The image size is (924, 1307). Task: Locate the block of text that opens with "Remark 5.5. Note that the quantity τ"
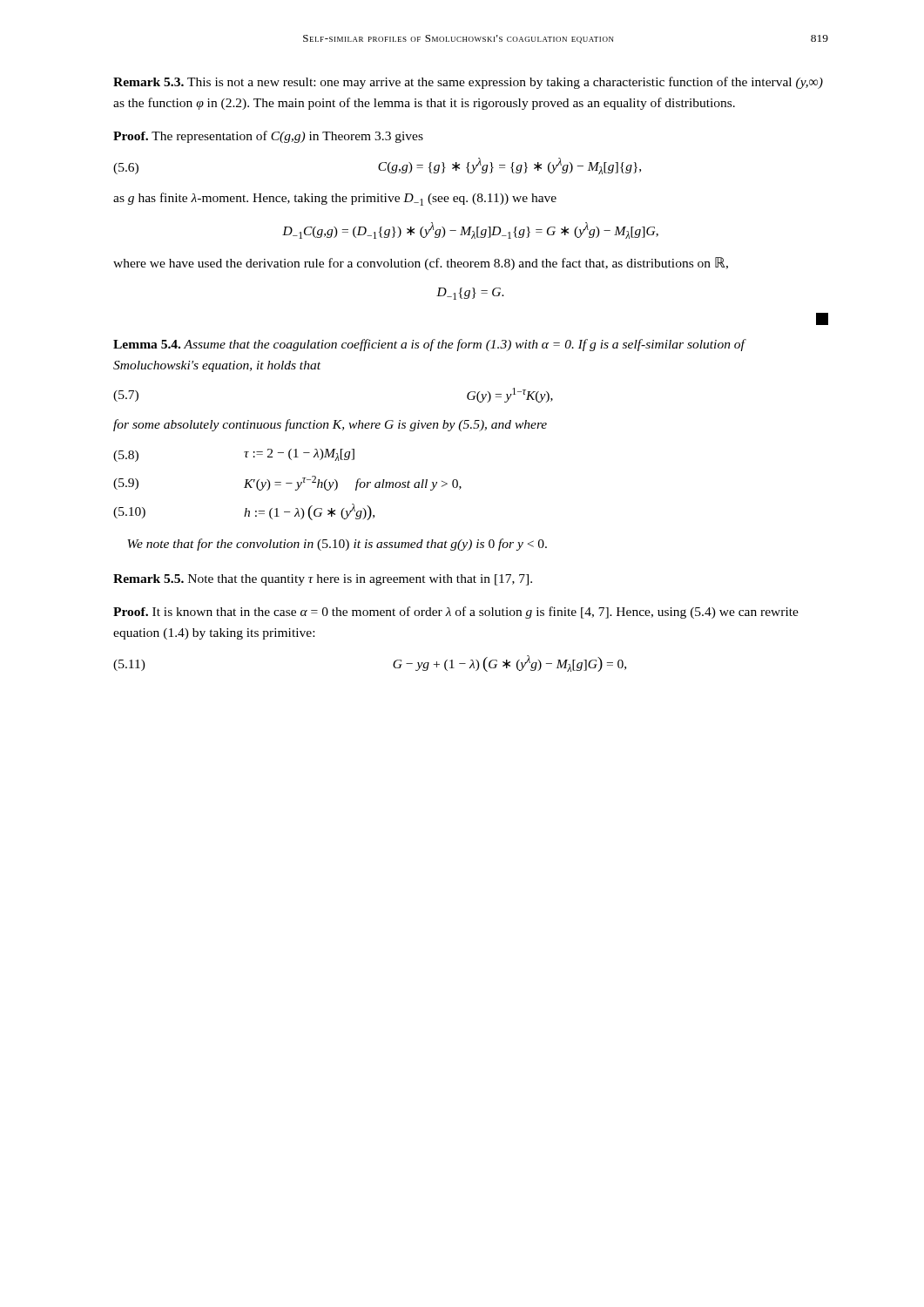[471, 579]
